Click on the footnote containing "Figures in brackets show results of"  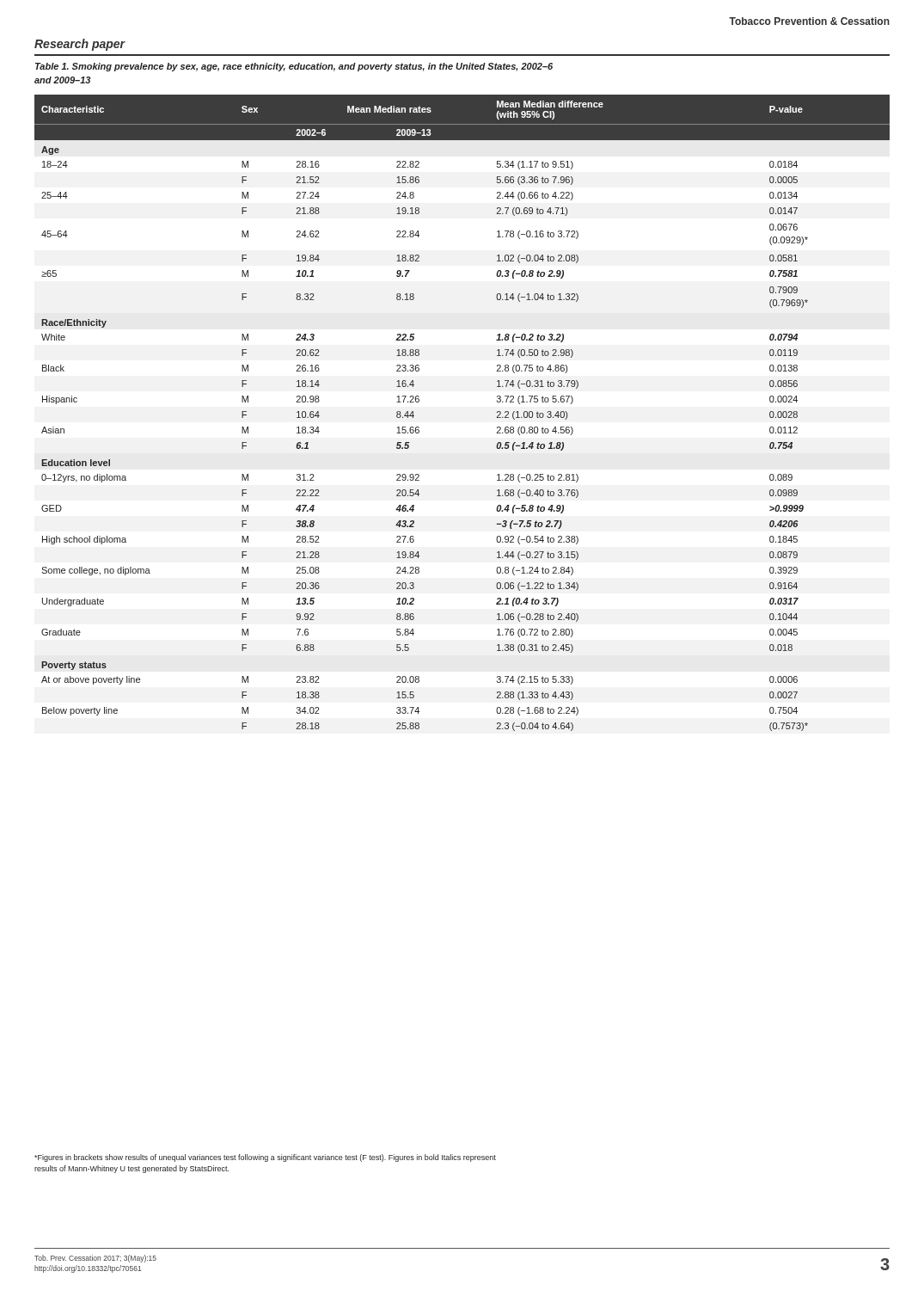tap(265, 1163)
